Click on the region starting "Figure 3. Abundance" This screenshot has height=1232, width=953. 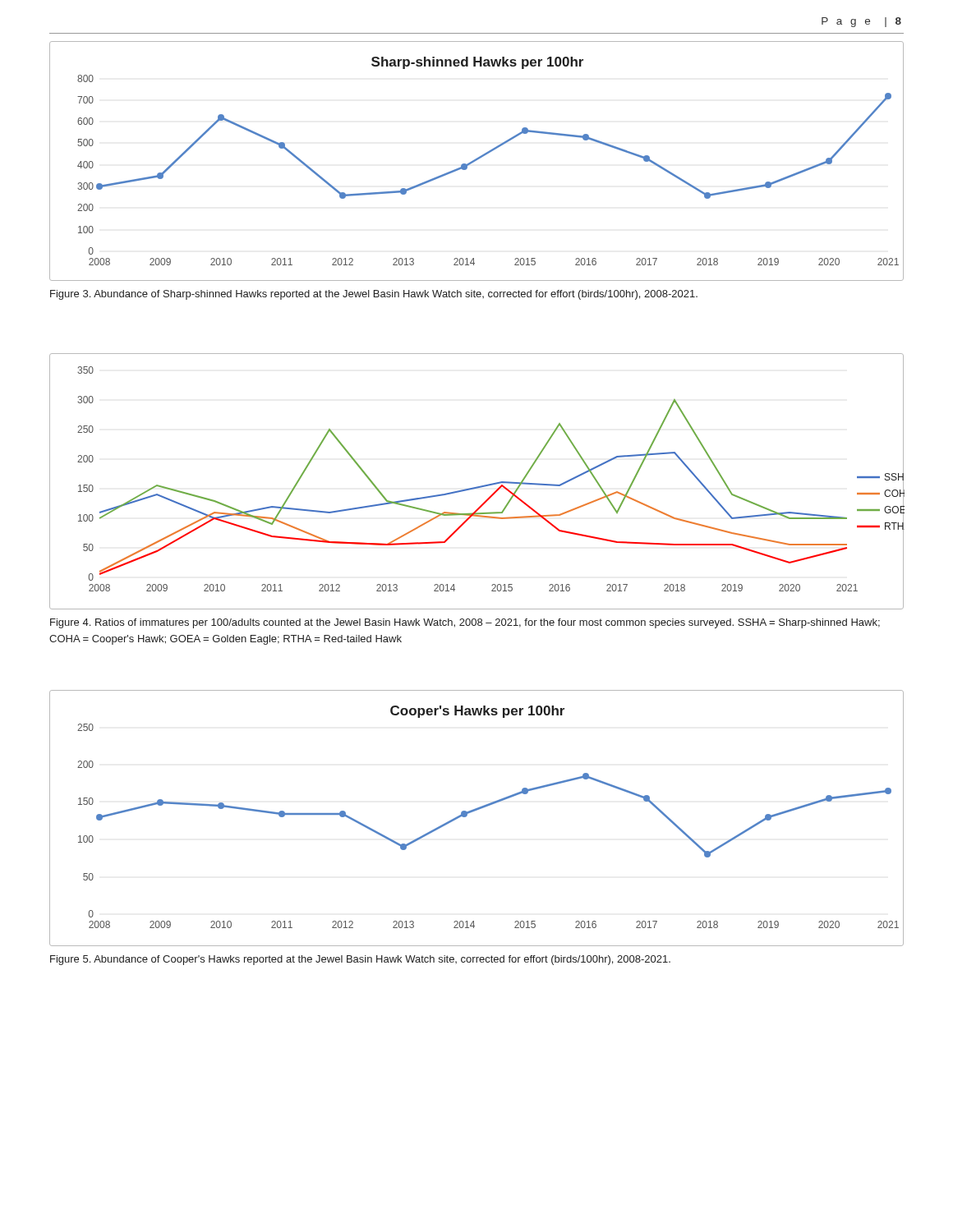point(374,294)
